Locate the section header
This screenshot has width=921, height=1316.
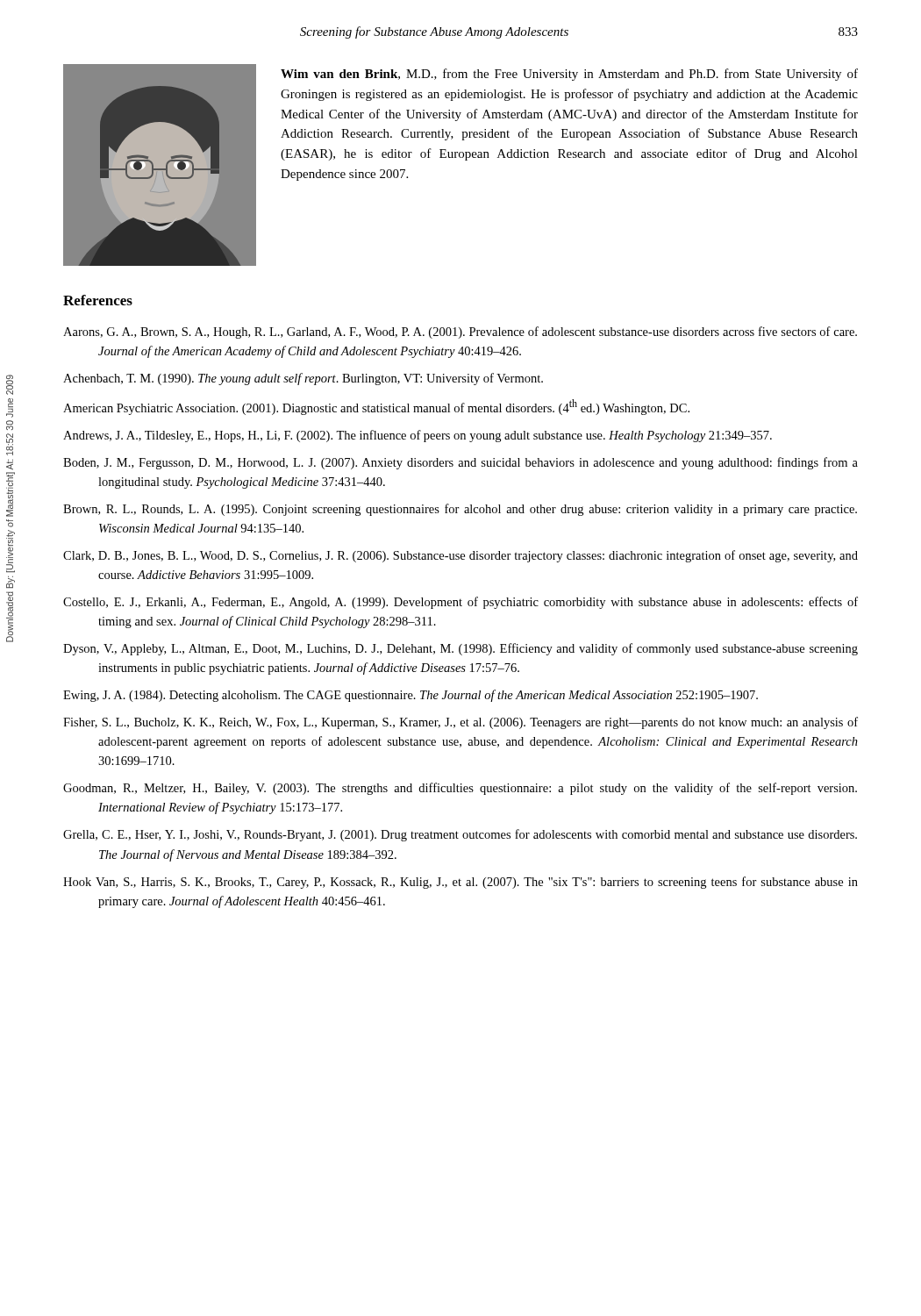click(98, 301)
